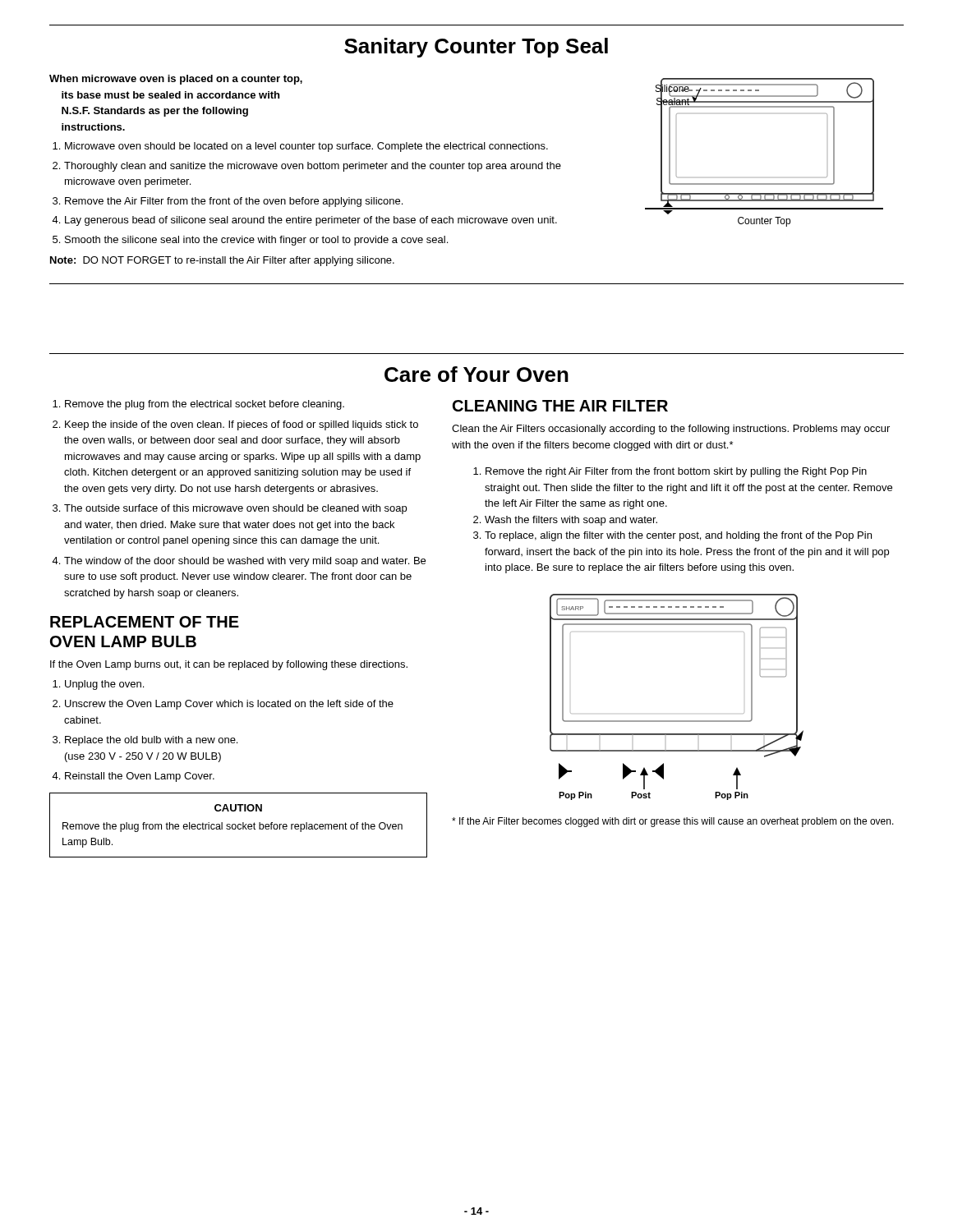Where is the passage that starts "Smooth the silicone seal into the crevice with"?
This screenshot has height=1232, width=953.
[256, 239]
